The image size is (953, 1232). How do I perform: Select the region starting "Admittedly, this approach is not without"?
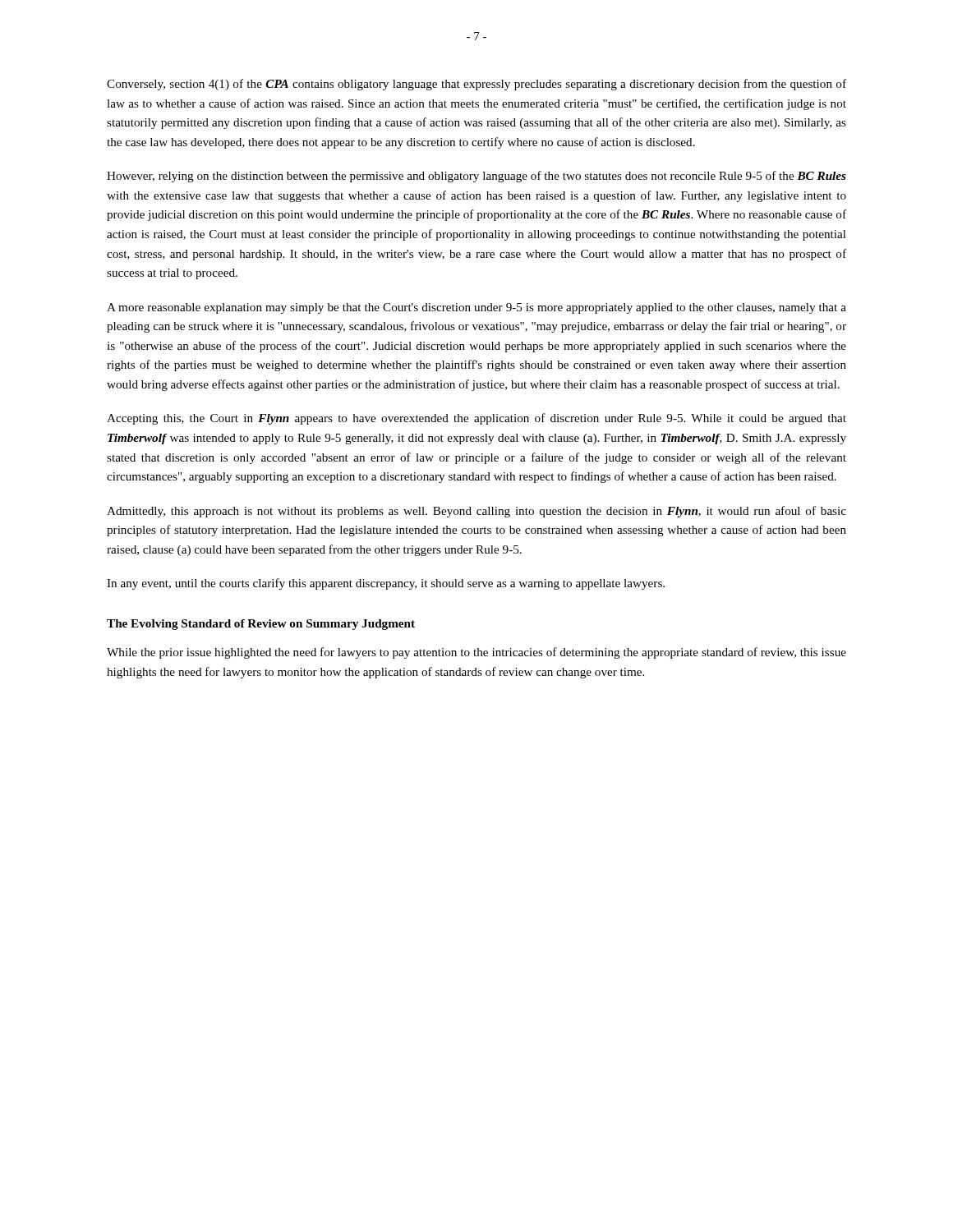click(476, 530)
